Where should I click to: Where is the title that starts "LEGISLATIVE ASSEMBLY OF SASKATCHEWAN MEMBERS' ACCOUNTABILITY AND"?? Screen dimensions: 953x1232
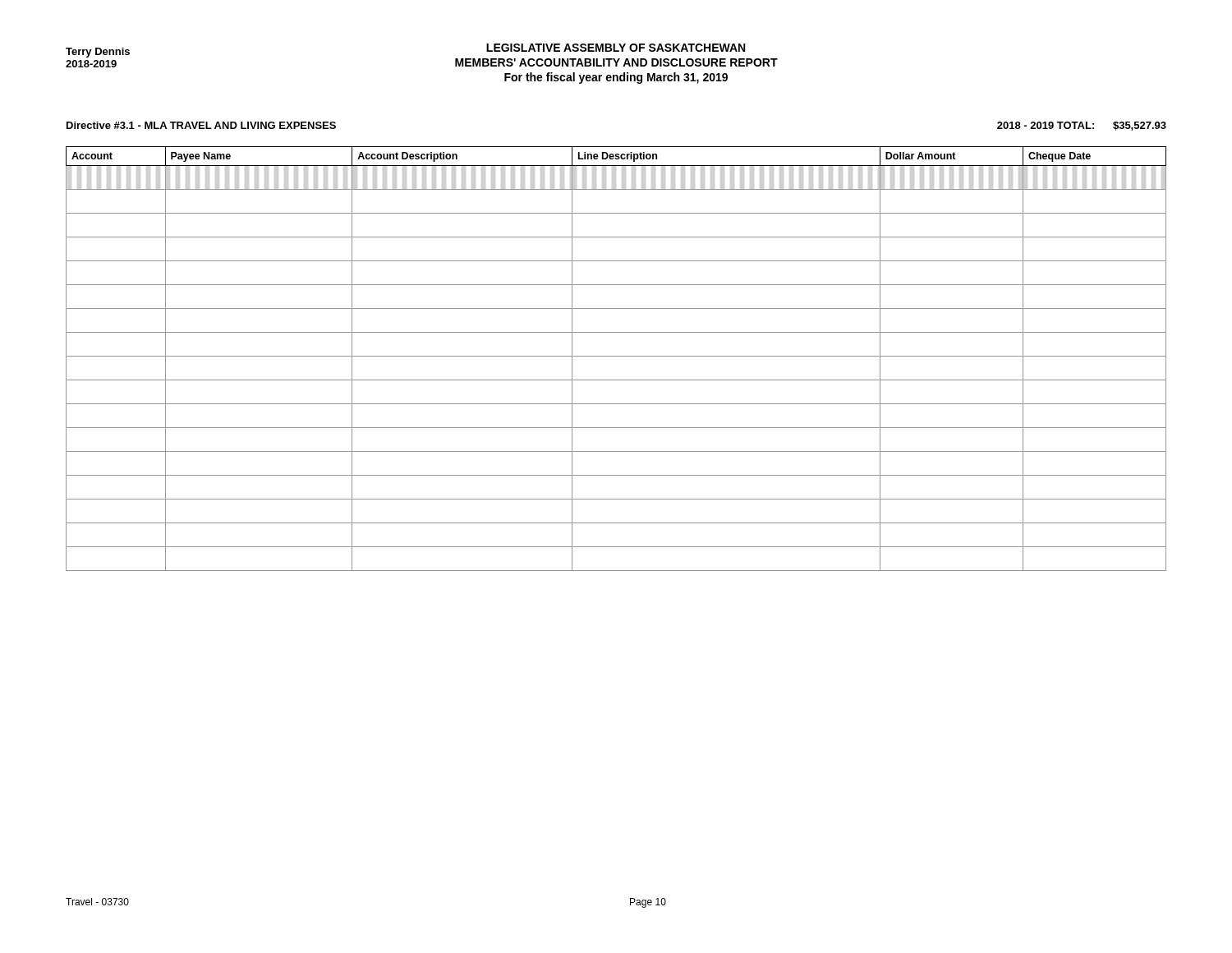pos(616,62)
